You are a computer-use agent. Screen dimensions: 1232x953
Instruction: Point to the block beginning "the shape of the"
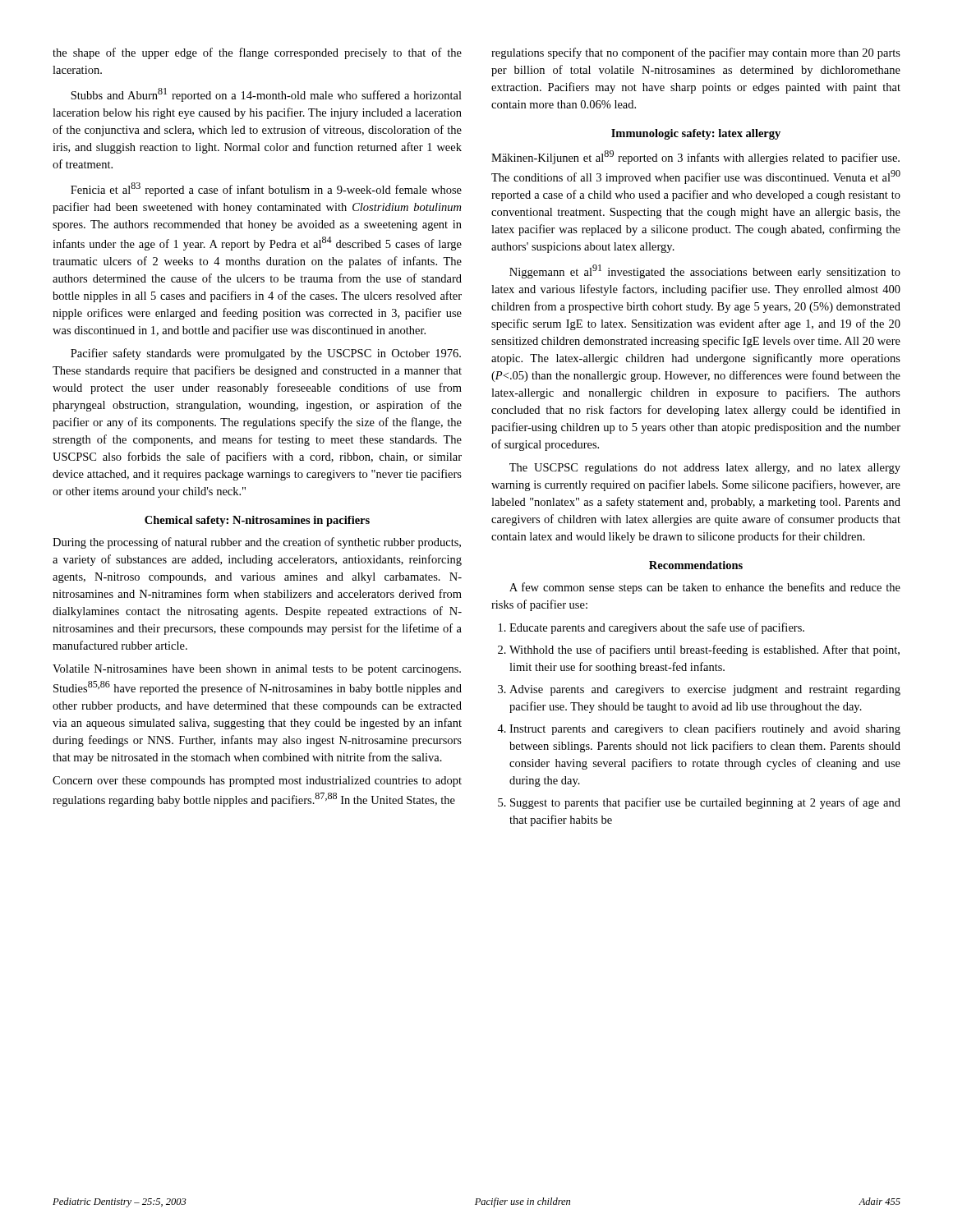pyautogui.click(x=257, y=61)
